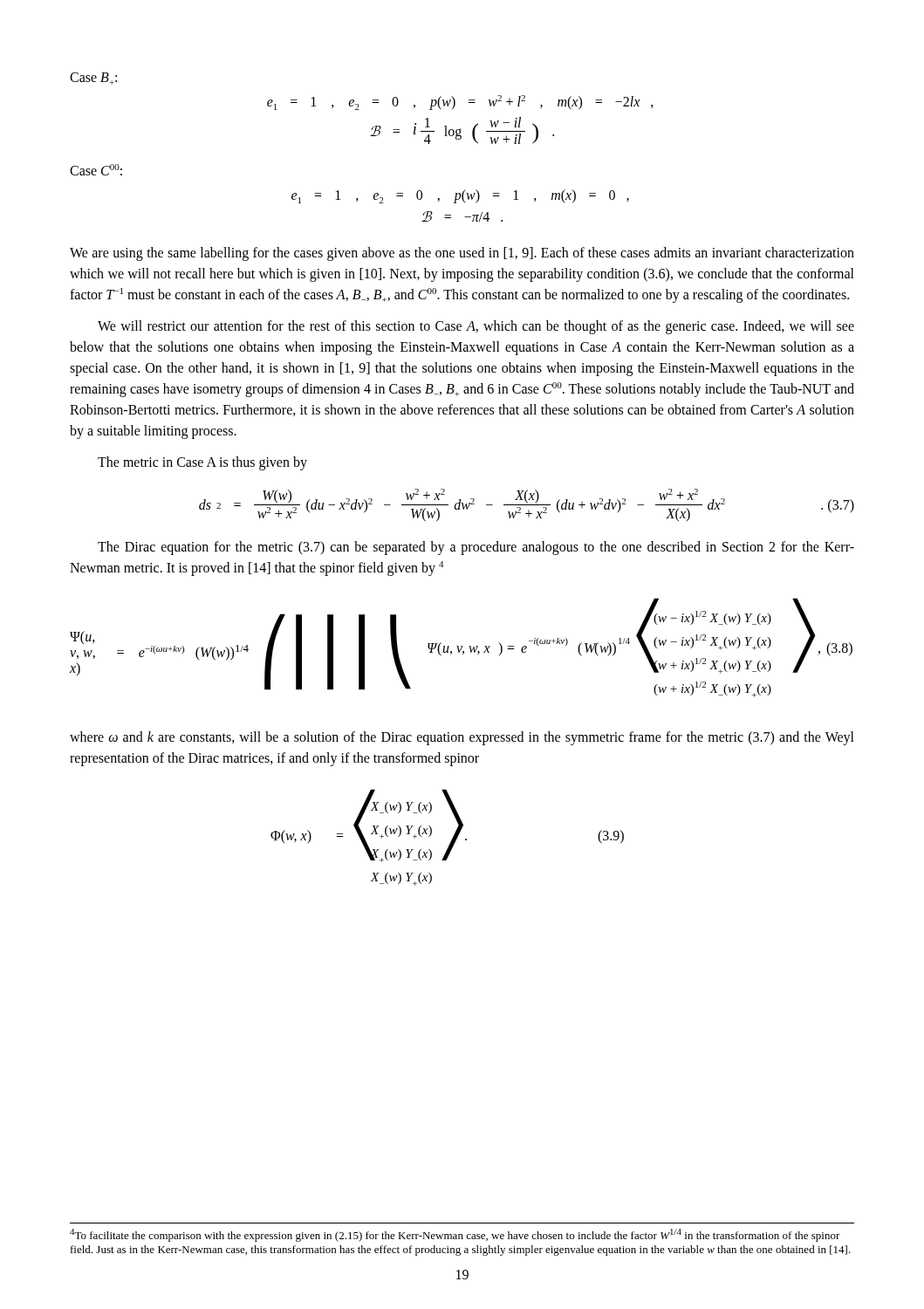Select the passage starting "4To facilitate the comparison with the expression given"
924x1309 pixels.
[x=460, y=1241]
